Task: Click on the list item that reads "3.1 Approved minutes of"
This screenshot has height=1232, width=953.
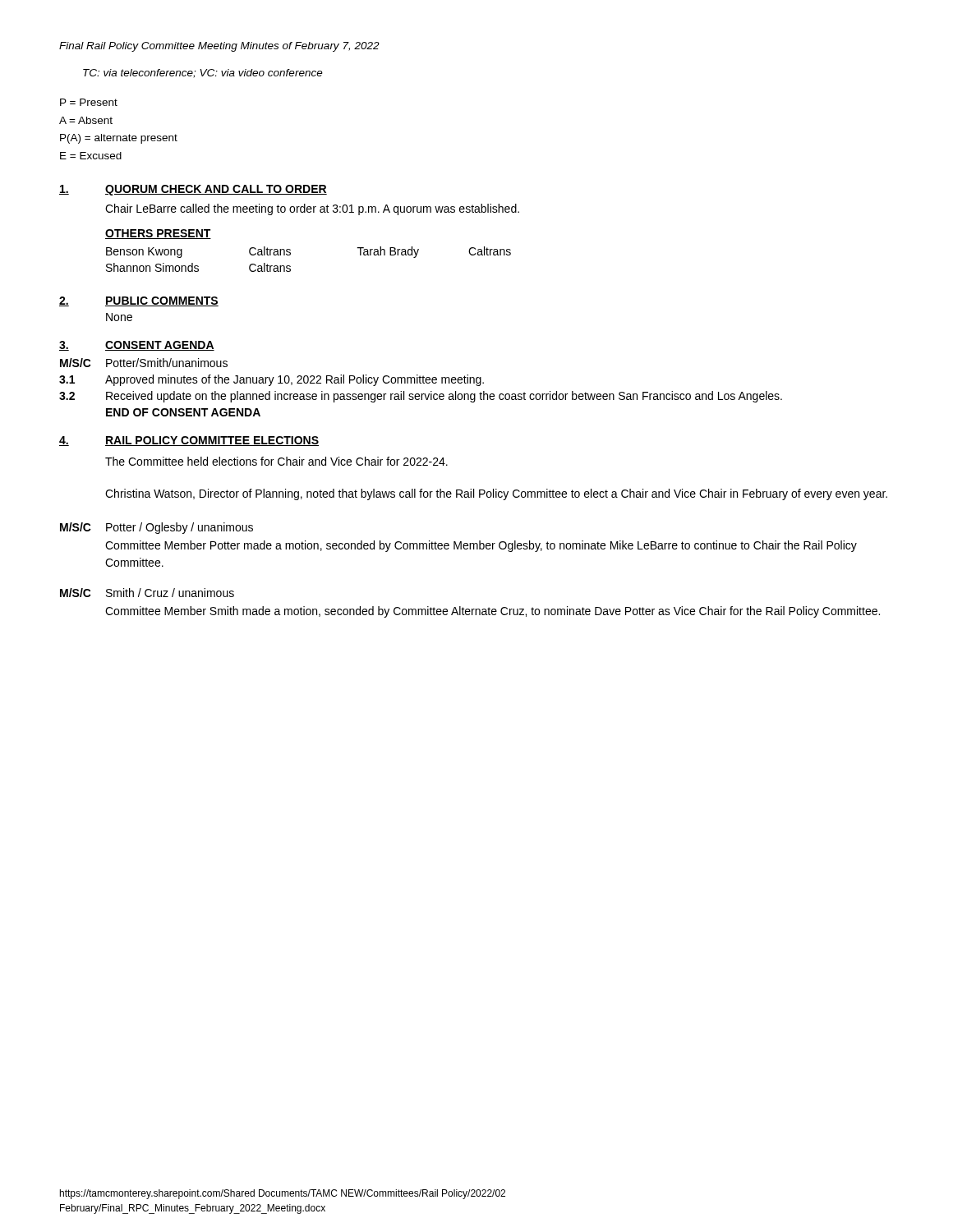Action: (476, 380)
